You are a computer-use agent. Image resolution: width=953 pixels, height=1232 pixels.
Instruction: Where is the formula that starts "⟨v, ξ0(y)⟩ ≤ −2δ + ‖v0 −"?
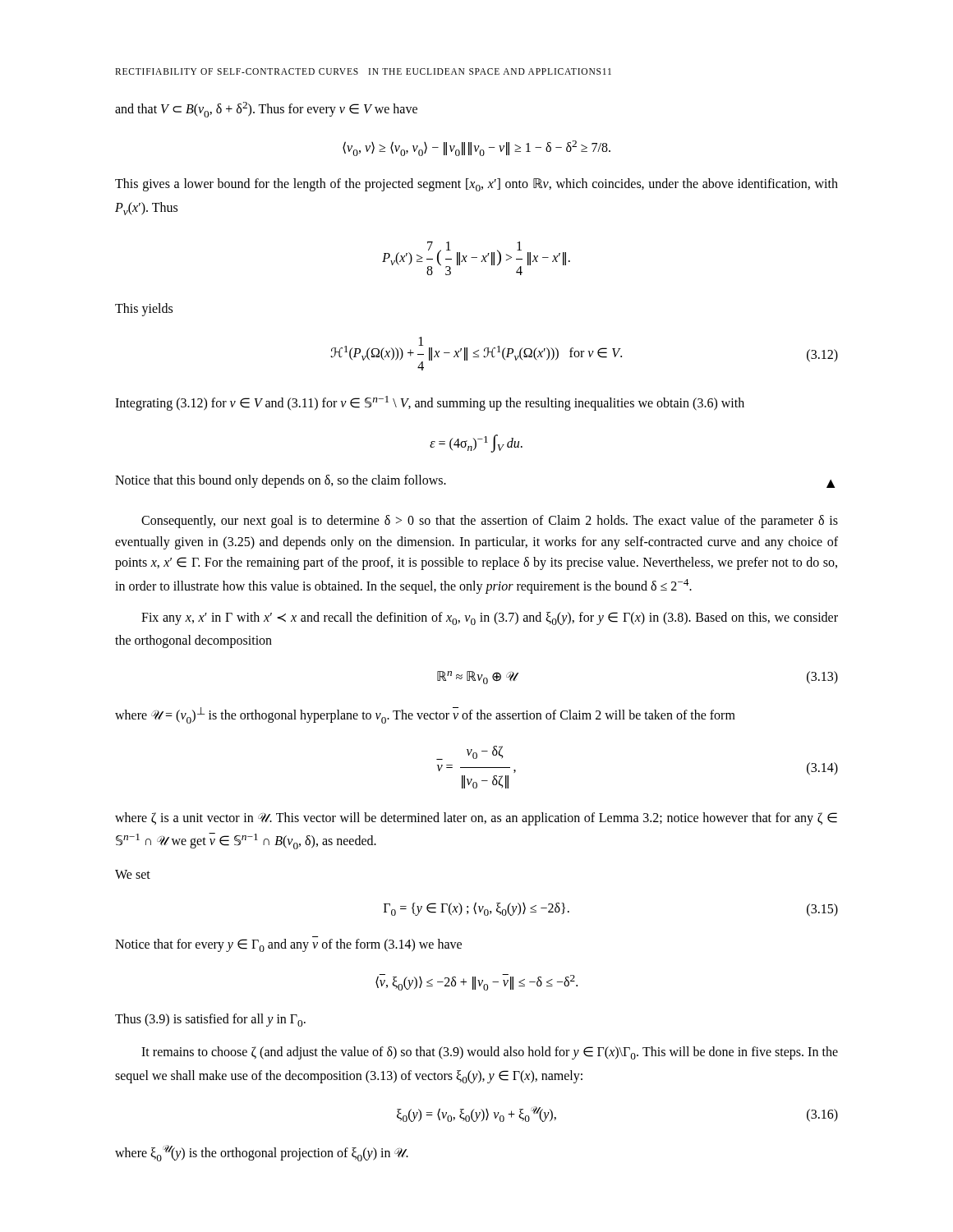(476, 982)
